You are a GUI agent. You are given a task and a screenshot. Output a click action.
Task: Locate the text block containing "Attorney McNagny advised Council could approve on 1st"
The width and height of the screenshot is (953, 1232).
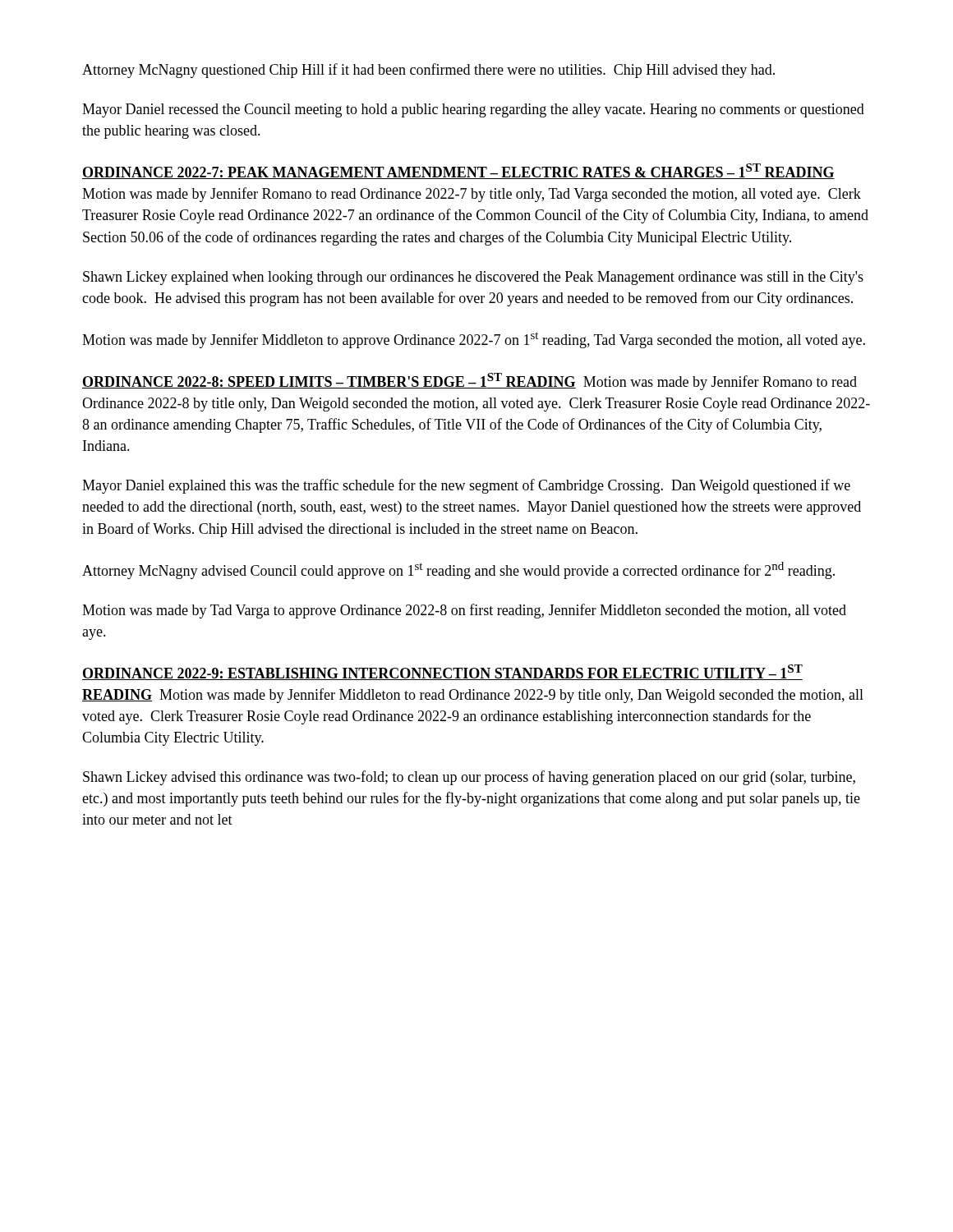click(459, 569)
